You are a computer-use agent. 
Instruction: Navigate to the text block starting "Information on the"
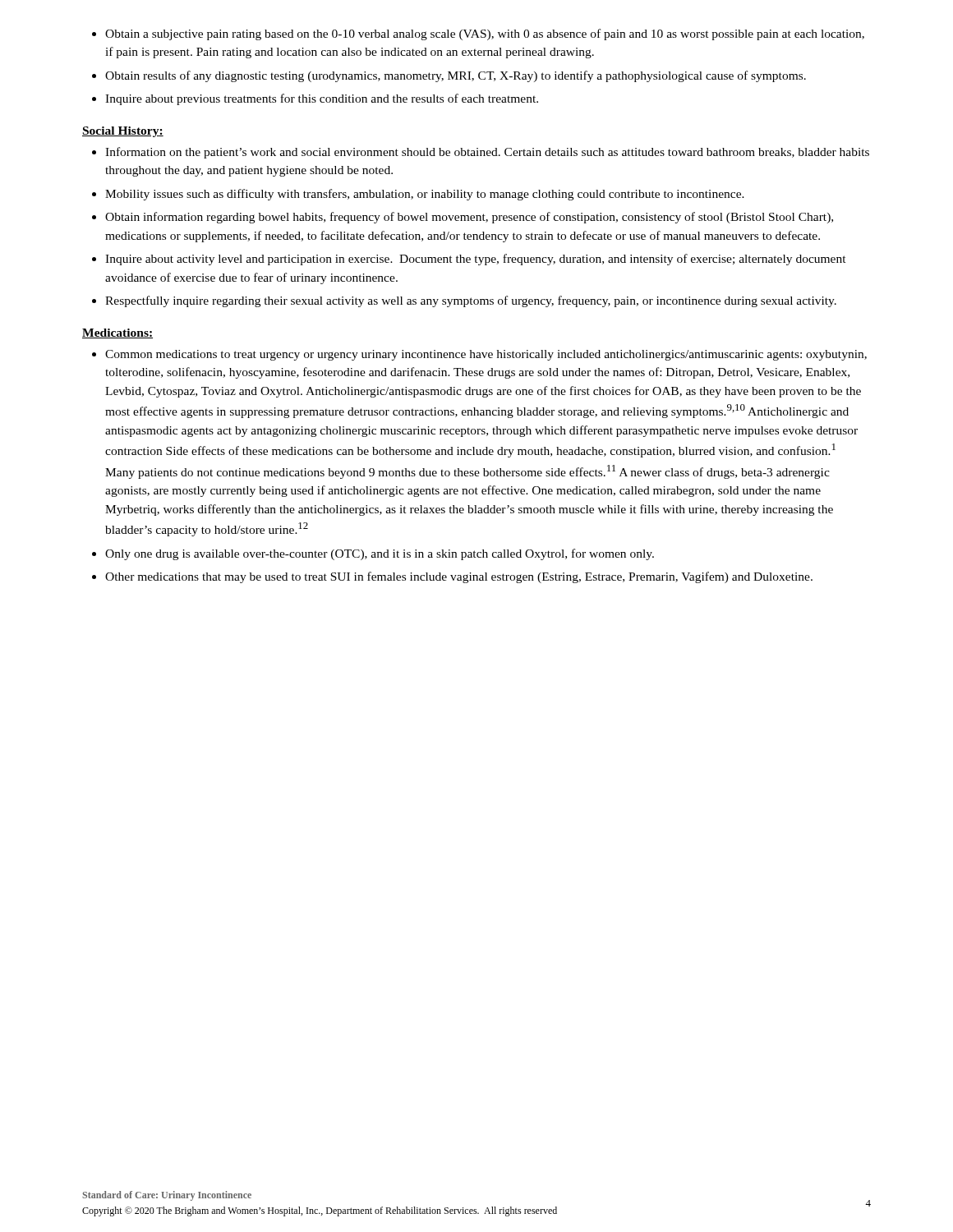488,161
